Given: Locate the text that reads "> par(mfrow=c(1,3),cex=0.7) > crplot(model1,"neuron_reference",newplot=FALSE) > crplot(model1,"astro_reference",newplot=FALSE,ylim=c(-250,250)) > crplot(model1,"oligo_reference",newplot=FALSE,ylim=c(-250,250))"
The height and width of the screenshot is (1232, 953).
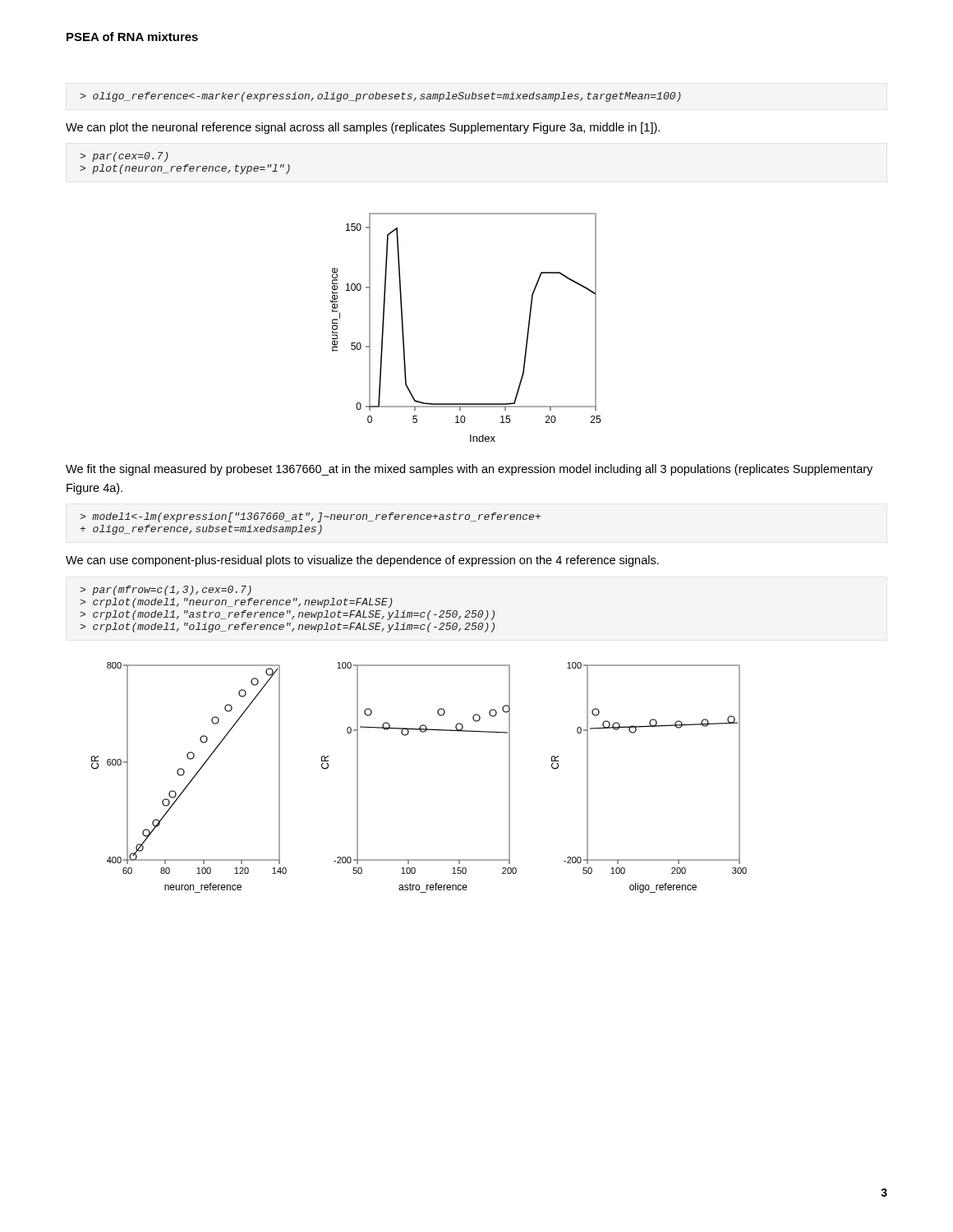Looking at the screenshot, I should [476, 608].
